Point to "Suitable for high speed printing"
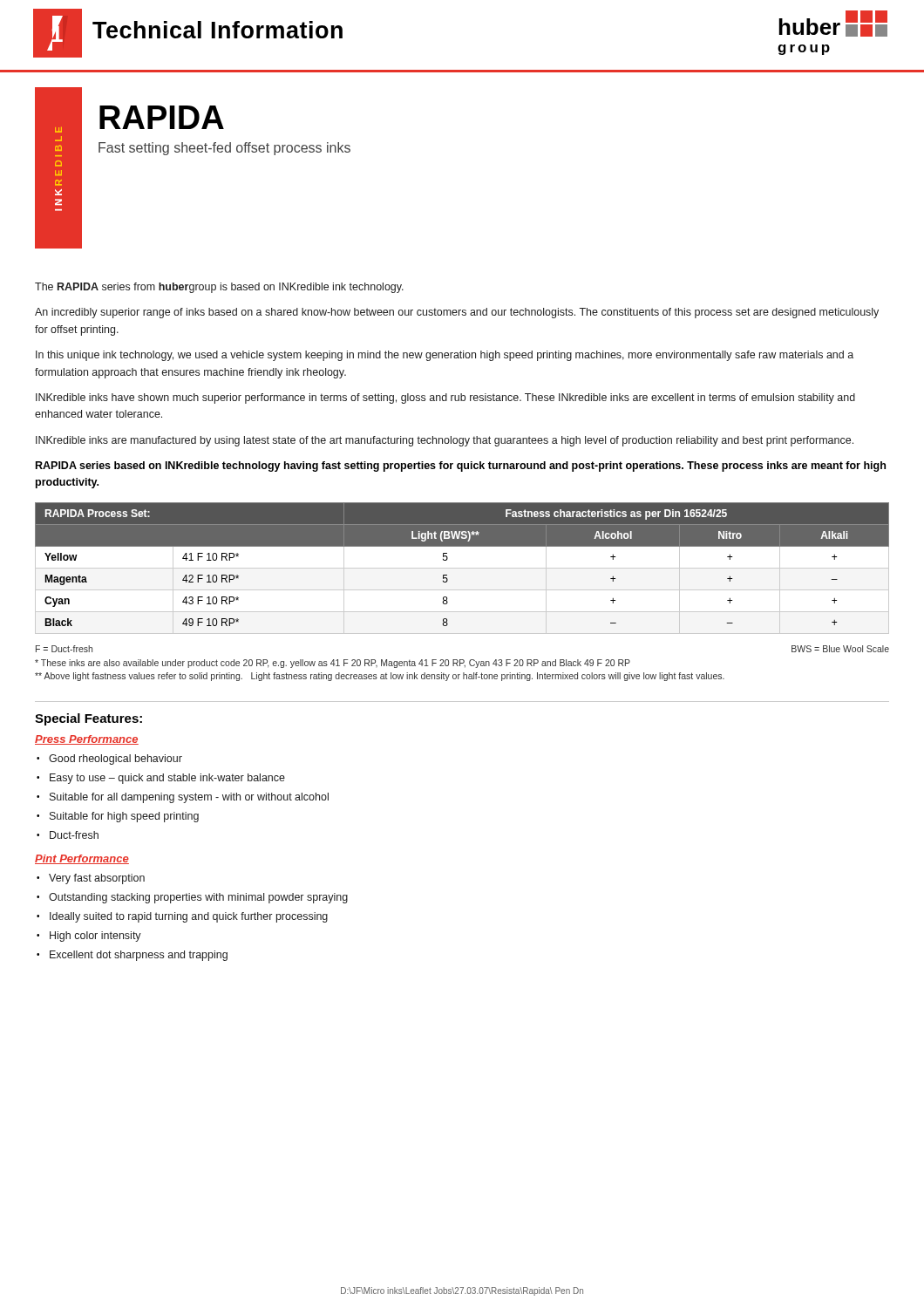Screen dimensions: 1308x924 (x=124, y=816)
